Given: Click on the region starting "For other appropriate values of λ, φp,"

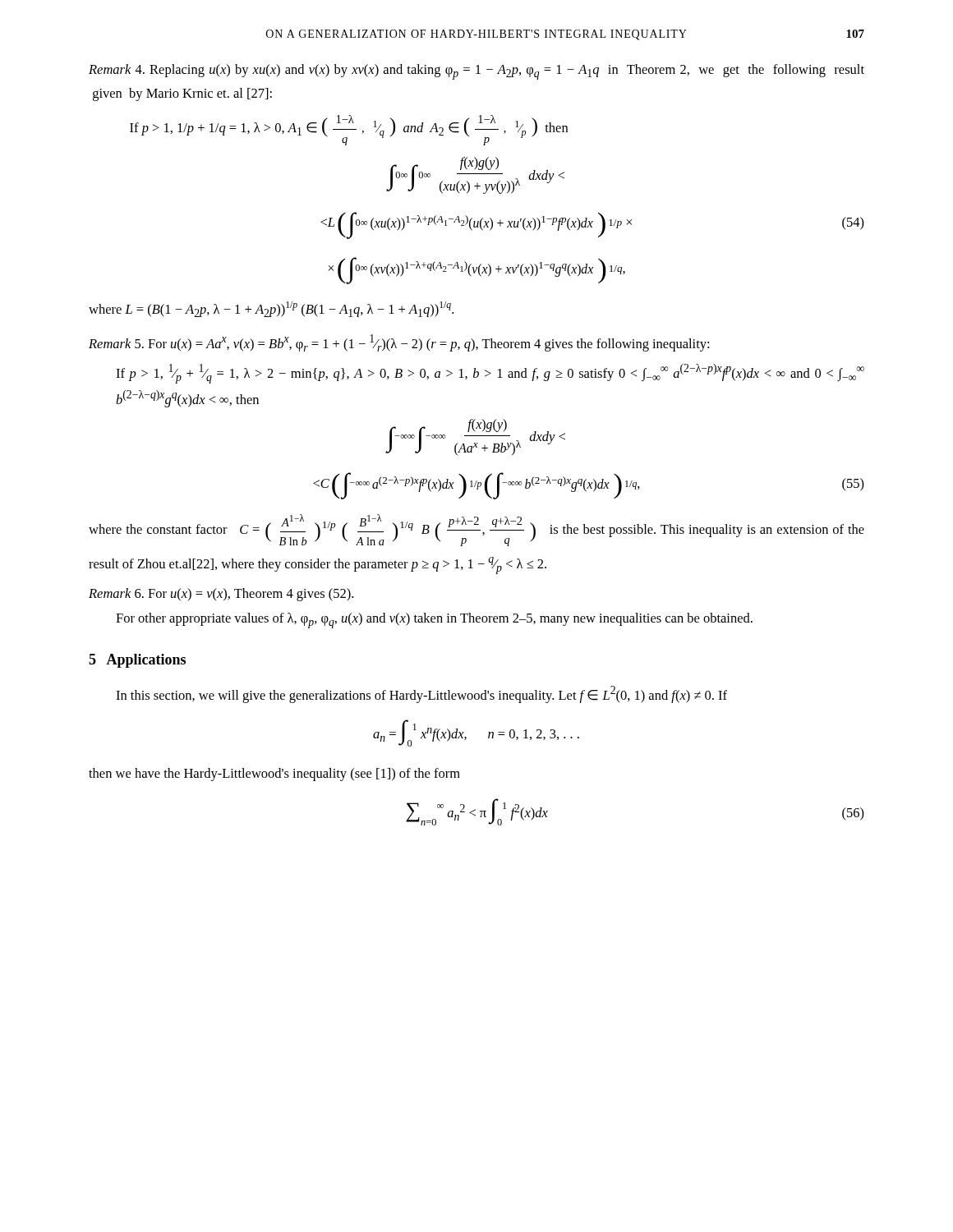Looking at the screenshot, I should pyautogui.click(x=476, y=619).
